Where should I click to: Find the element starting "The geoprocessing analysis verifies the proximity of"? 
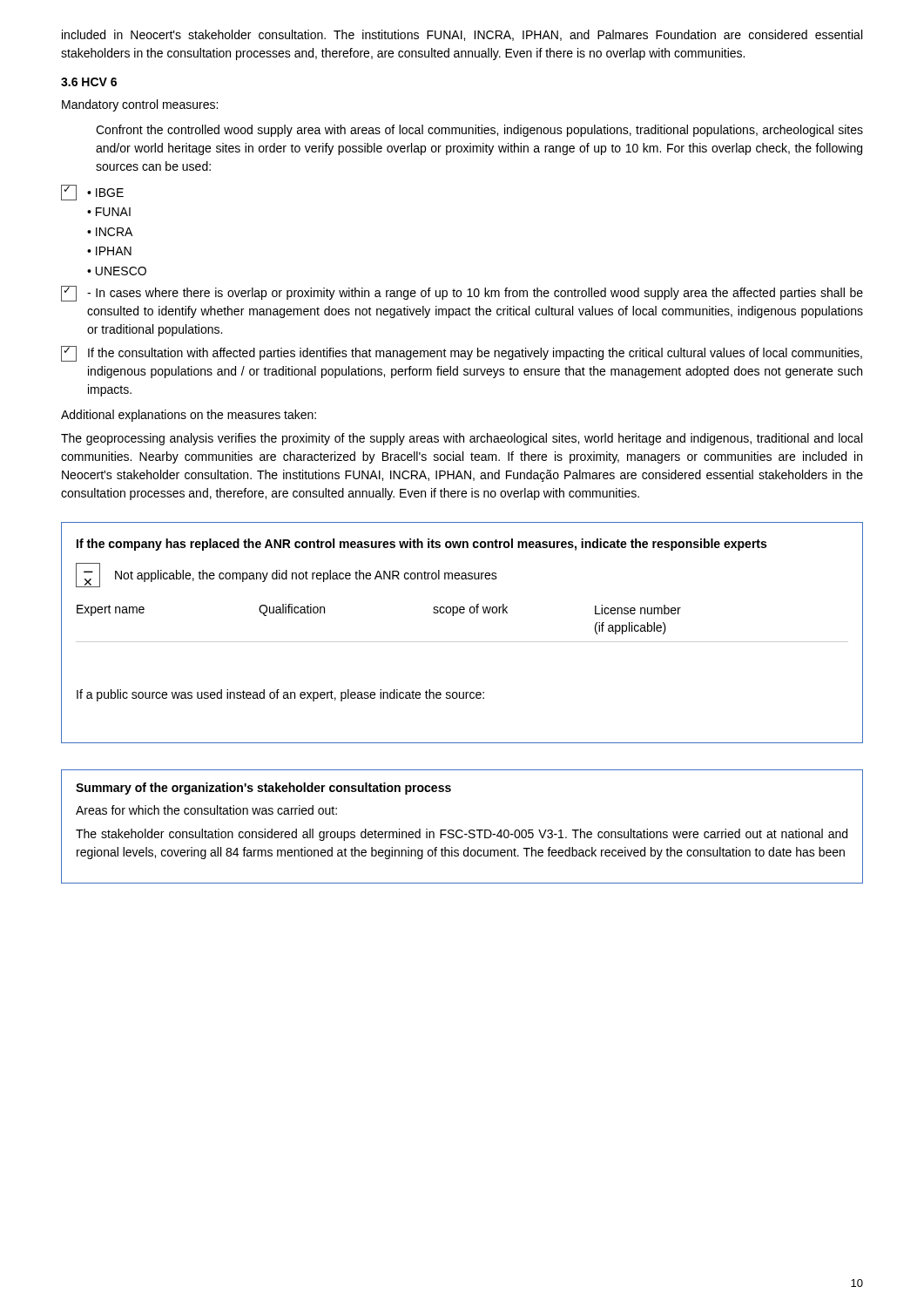(x=462, y=466)
